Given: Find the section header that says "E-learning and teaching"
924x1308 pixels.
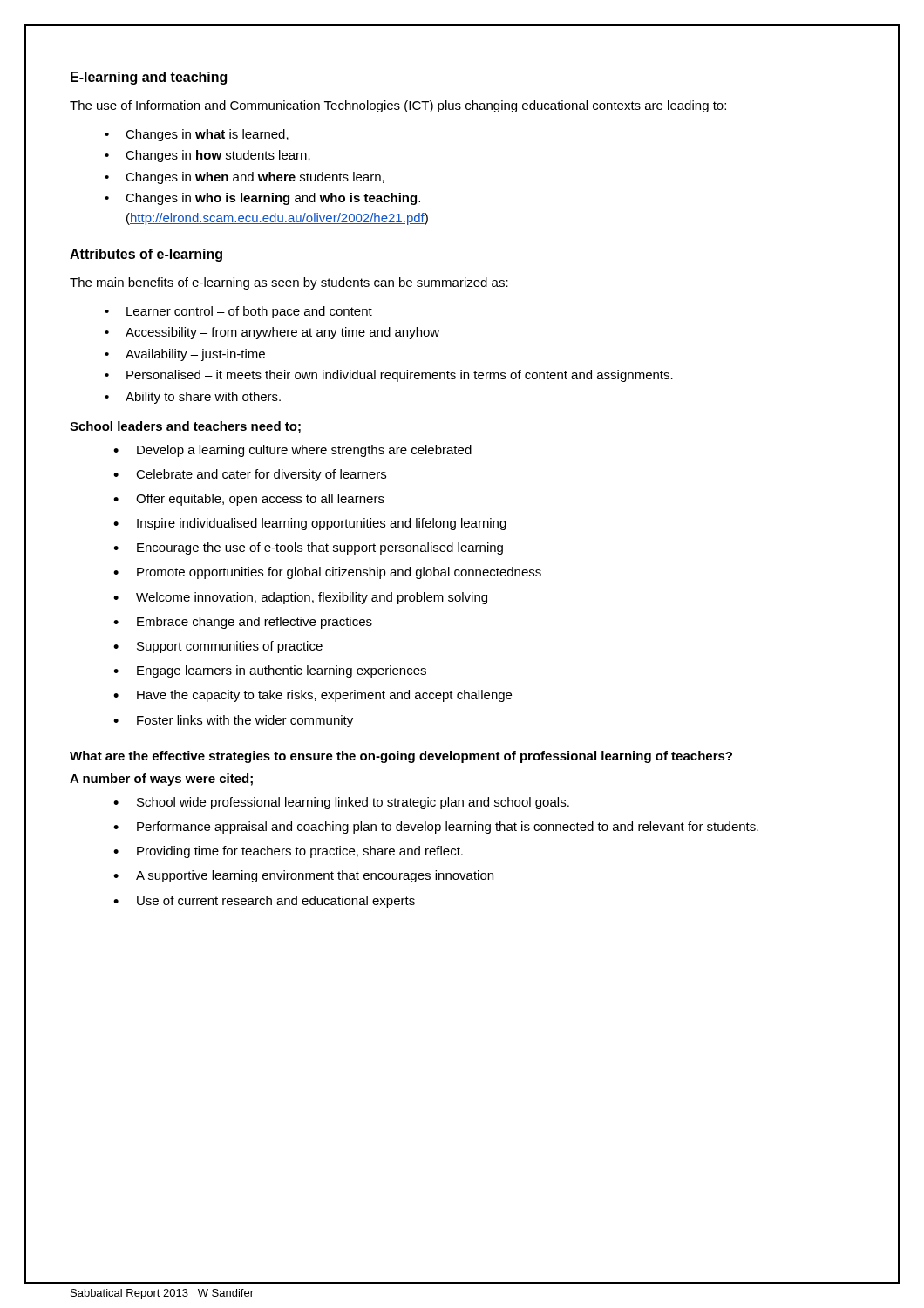Looking at the screenshot, I should coord(149,77).
